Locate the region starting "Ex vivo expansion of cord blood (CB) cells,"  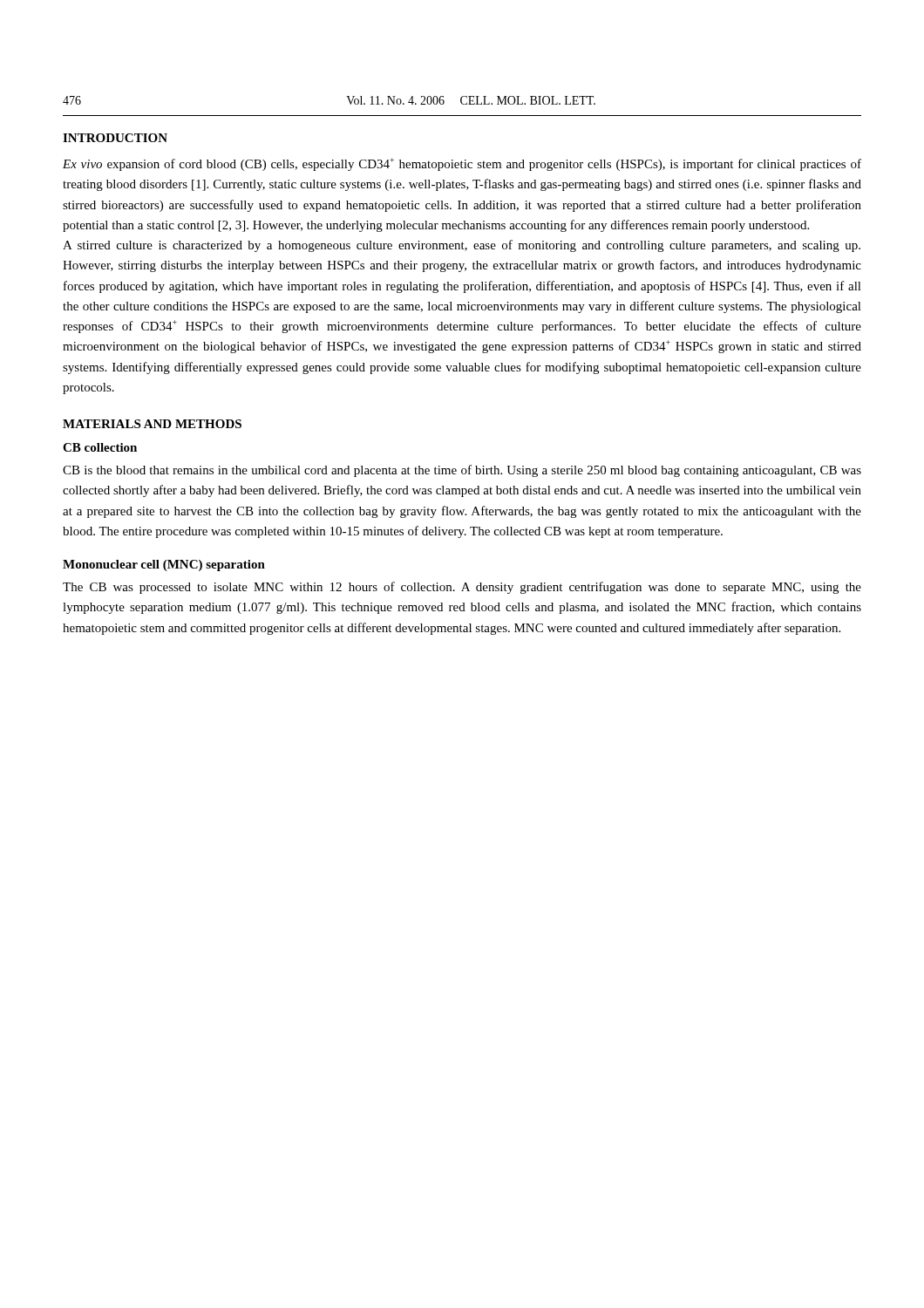[462, 194]
